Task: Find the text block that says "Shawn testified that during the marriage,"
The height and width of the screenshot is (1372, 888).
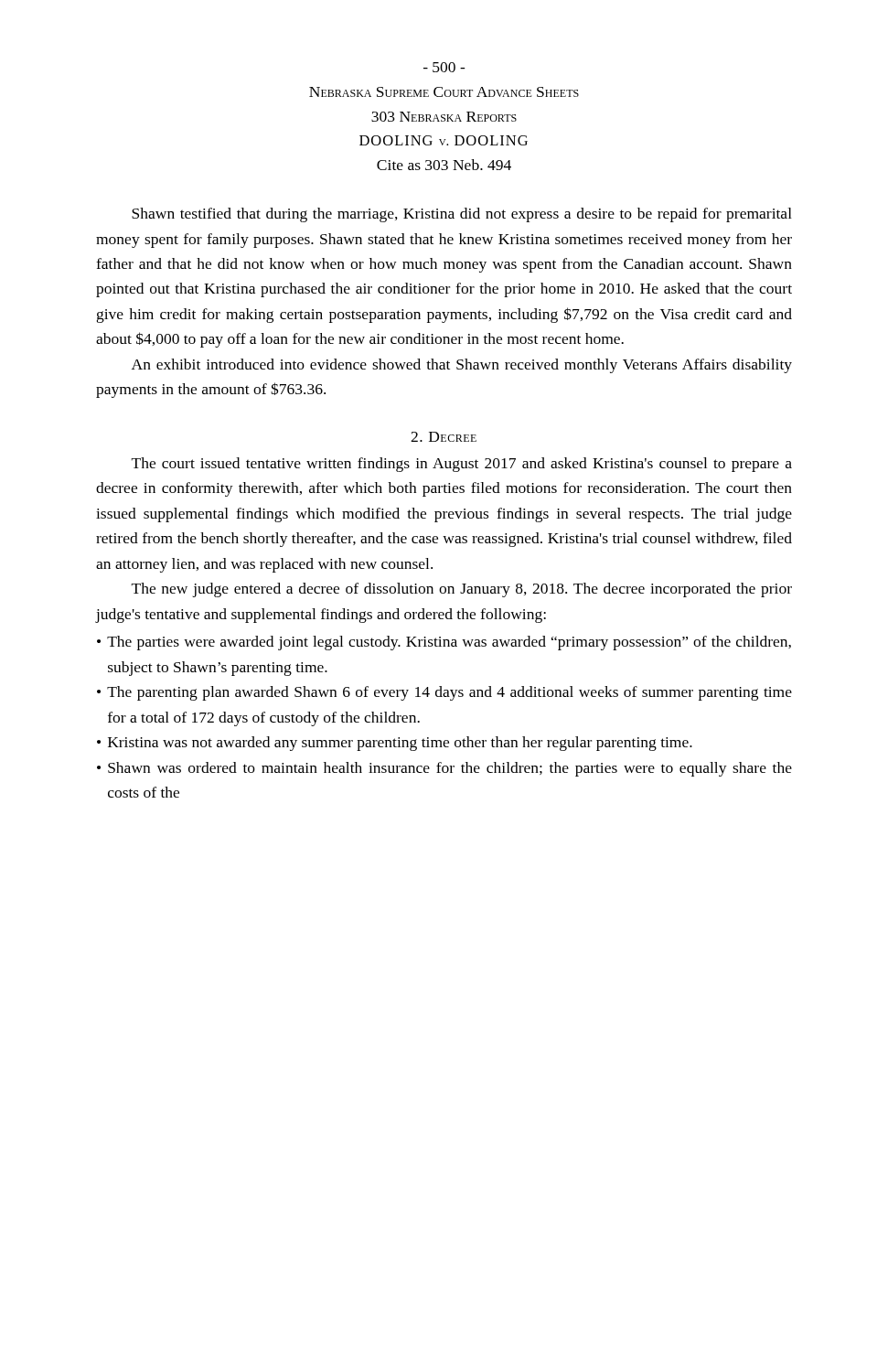Action: pyautogui.click(x=444, y=277)
